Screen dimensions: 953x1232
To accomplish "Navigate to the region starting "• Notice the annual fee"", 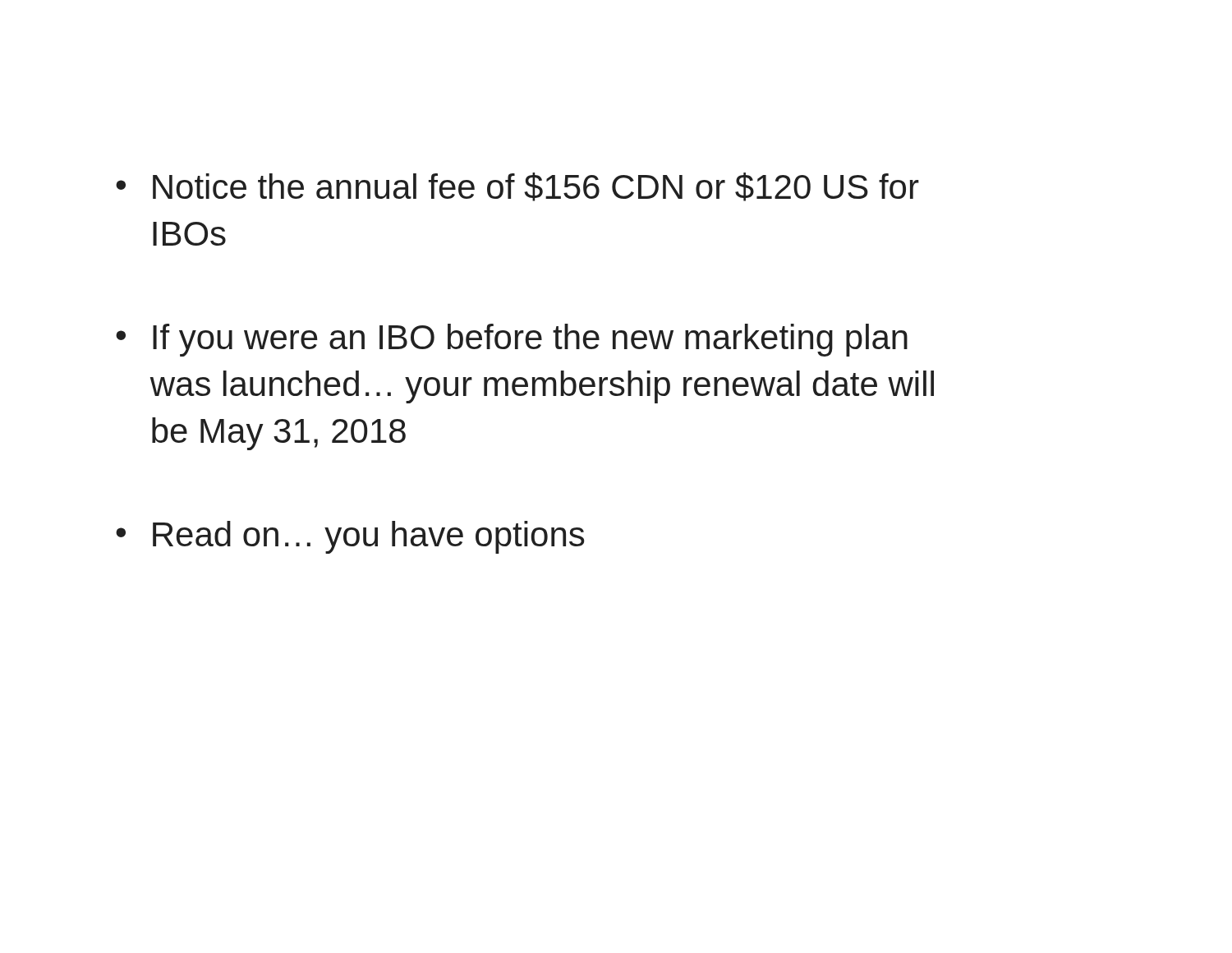I will pos(517,211).
